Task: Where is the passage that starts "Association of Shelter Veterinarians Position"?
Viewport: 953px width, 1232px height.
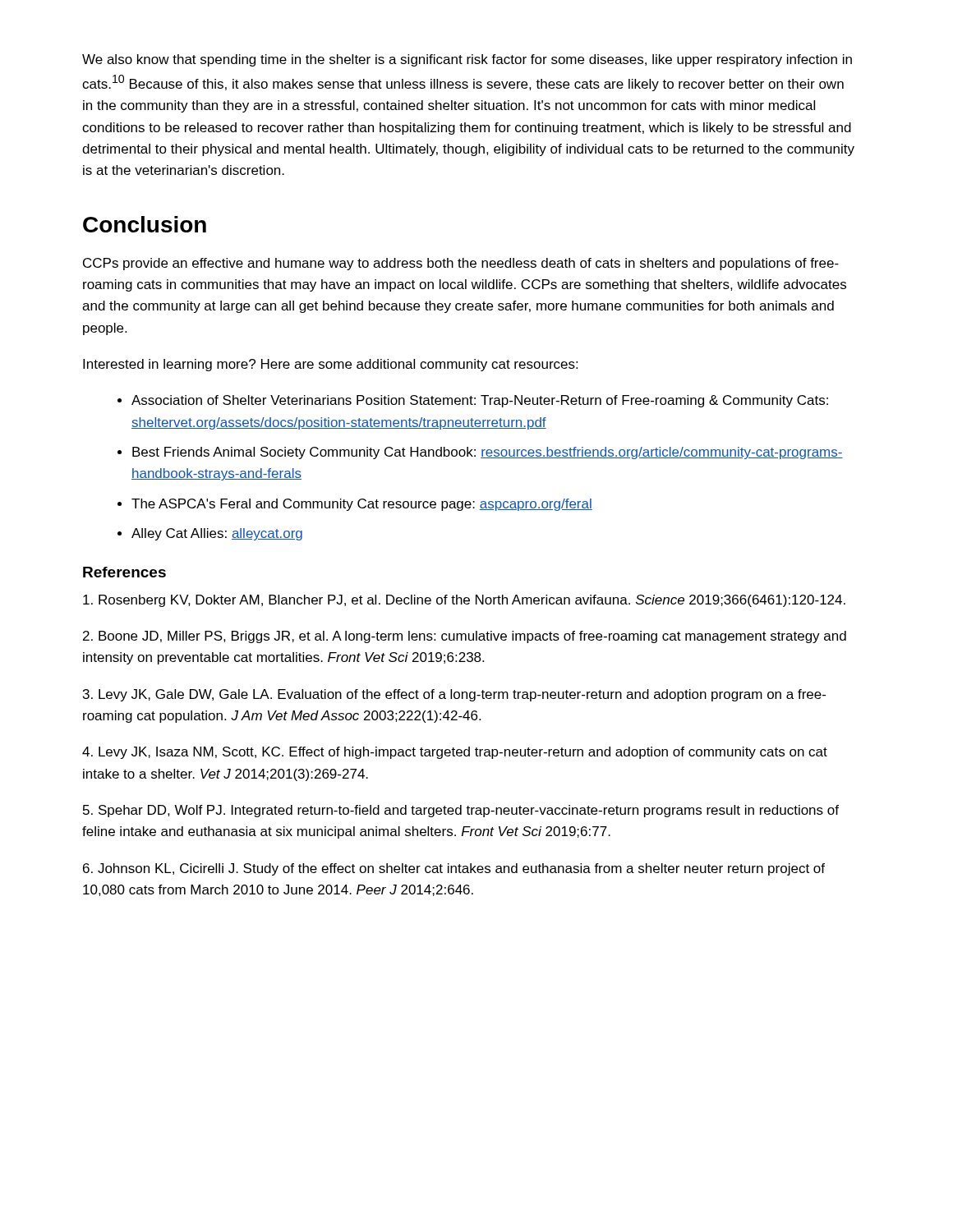Action: 480,412
